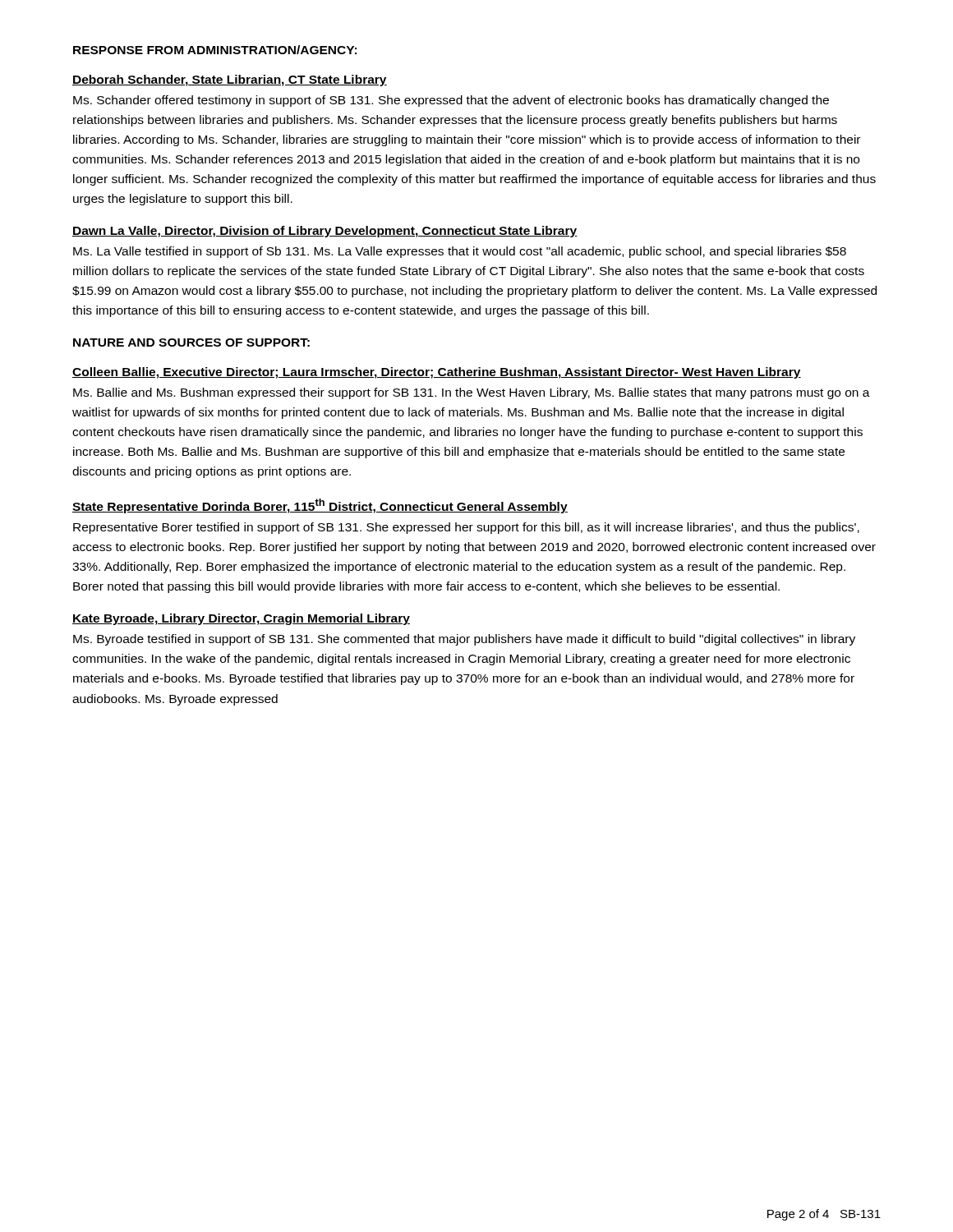Navigate to the region starting "Kate Byroade, Library Director, Cragin Memorial Library"
Viewport: 953px width, 1232px height.
tap(241, 618)
